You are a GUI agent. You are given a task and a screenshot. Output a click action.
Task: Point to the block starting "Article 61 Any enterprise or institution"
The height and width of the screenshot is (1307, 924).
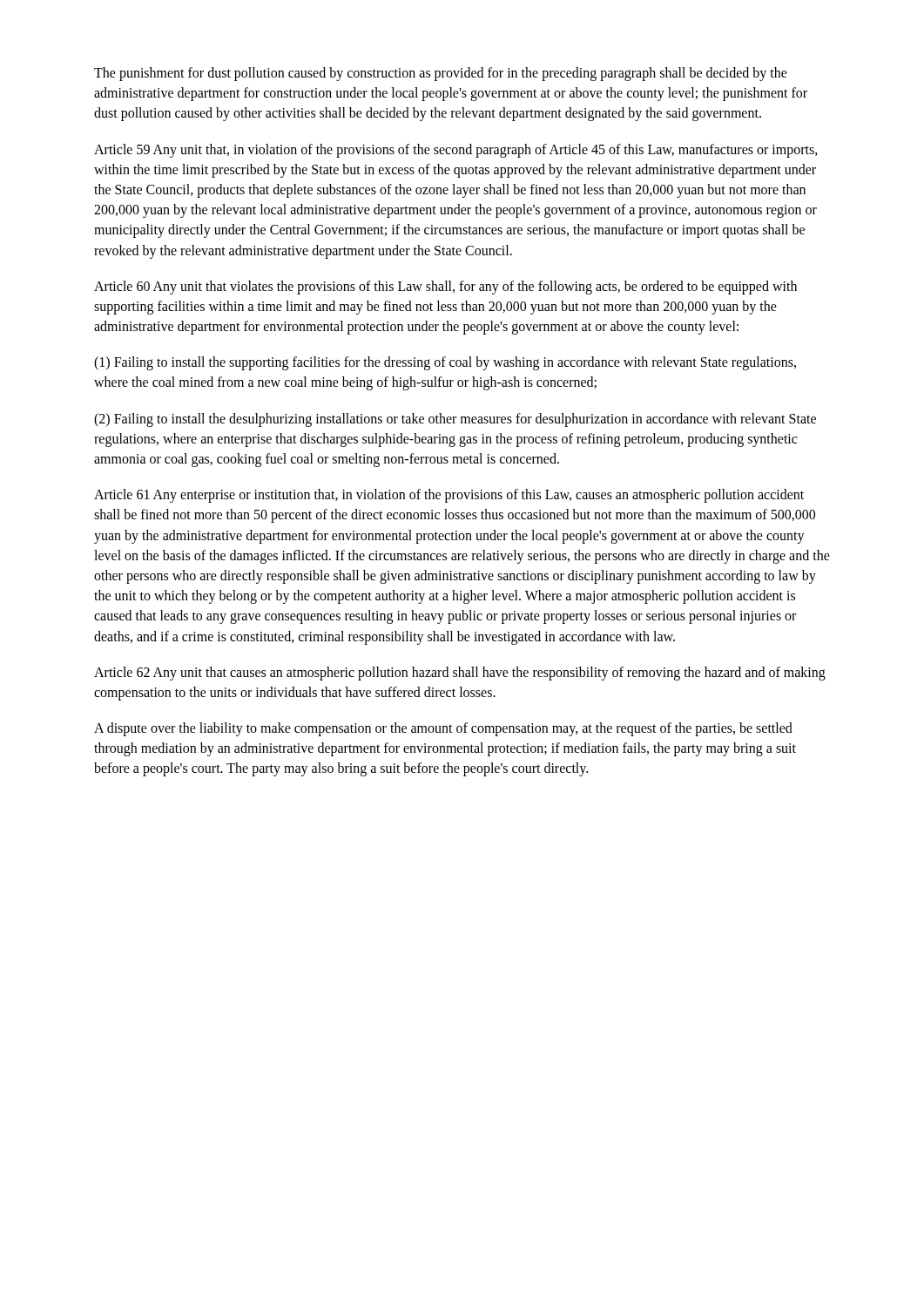click(462, 565)
